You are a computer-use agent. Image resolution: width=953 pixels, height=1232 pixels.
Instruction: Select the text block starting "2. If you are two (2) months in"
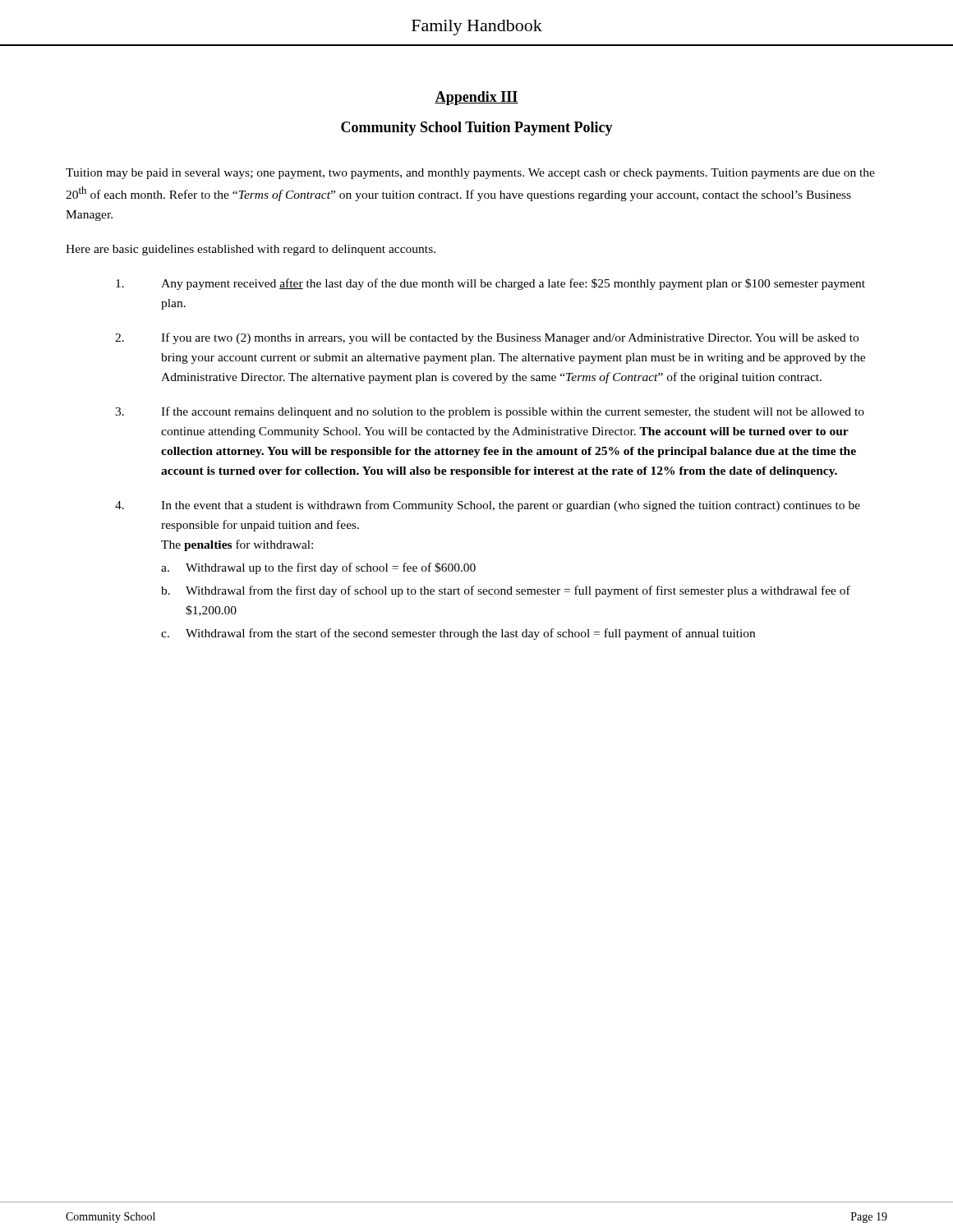click(x=476, y=358)
